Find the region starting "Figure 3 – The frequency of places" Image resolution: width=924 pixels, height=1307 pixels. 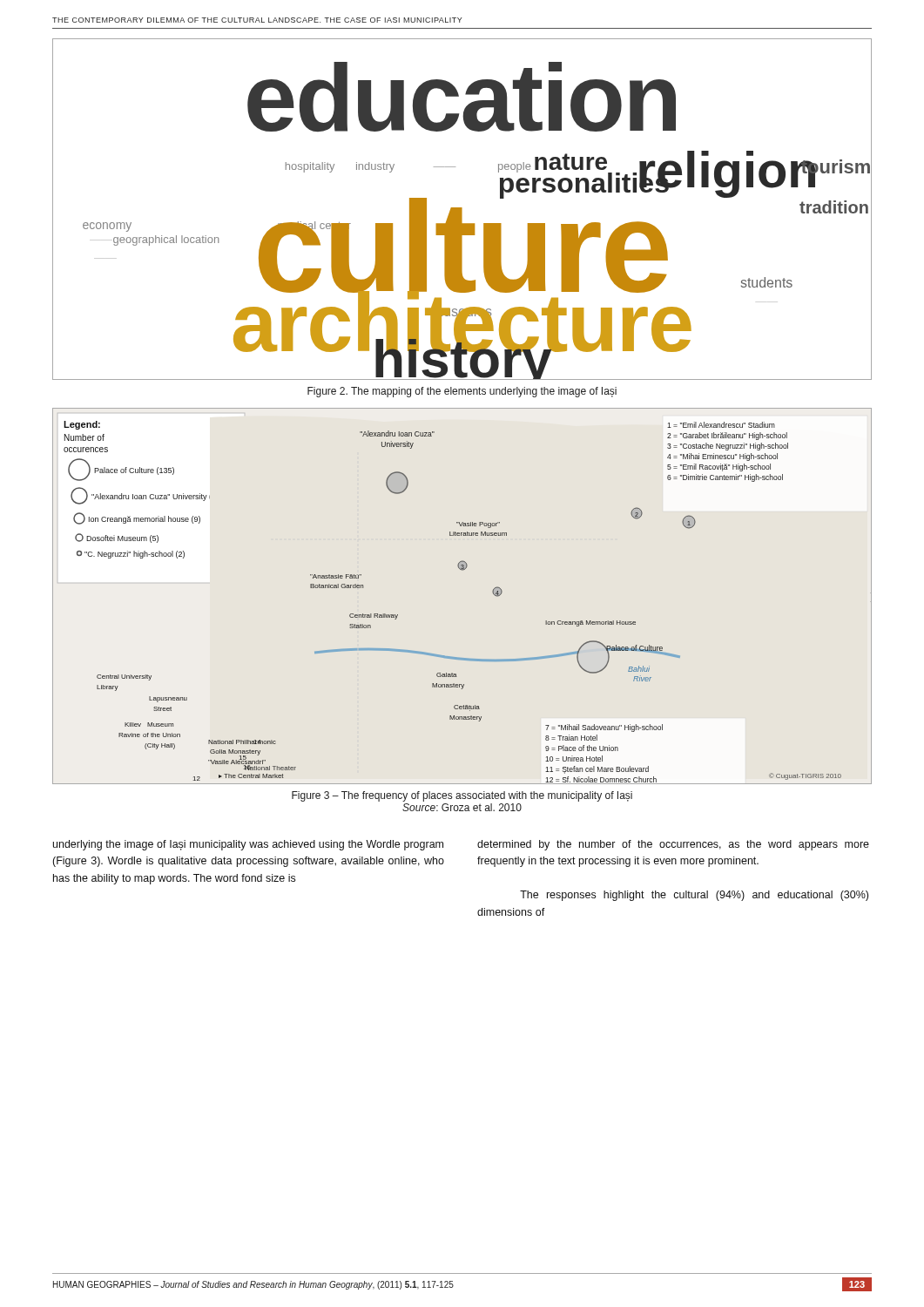click(x=462, y=802)
